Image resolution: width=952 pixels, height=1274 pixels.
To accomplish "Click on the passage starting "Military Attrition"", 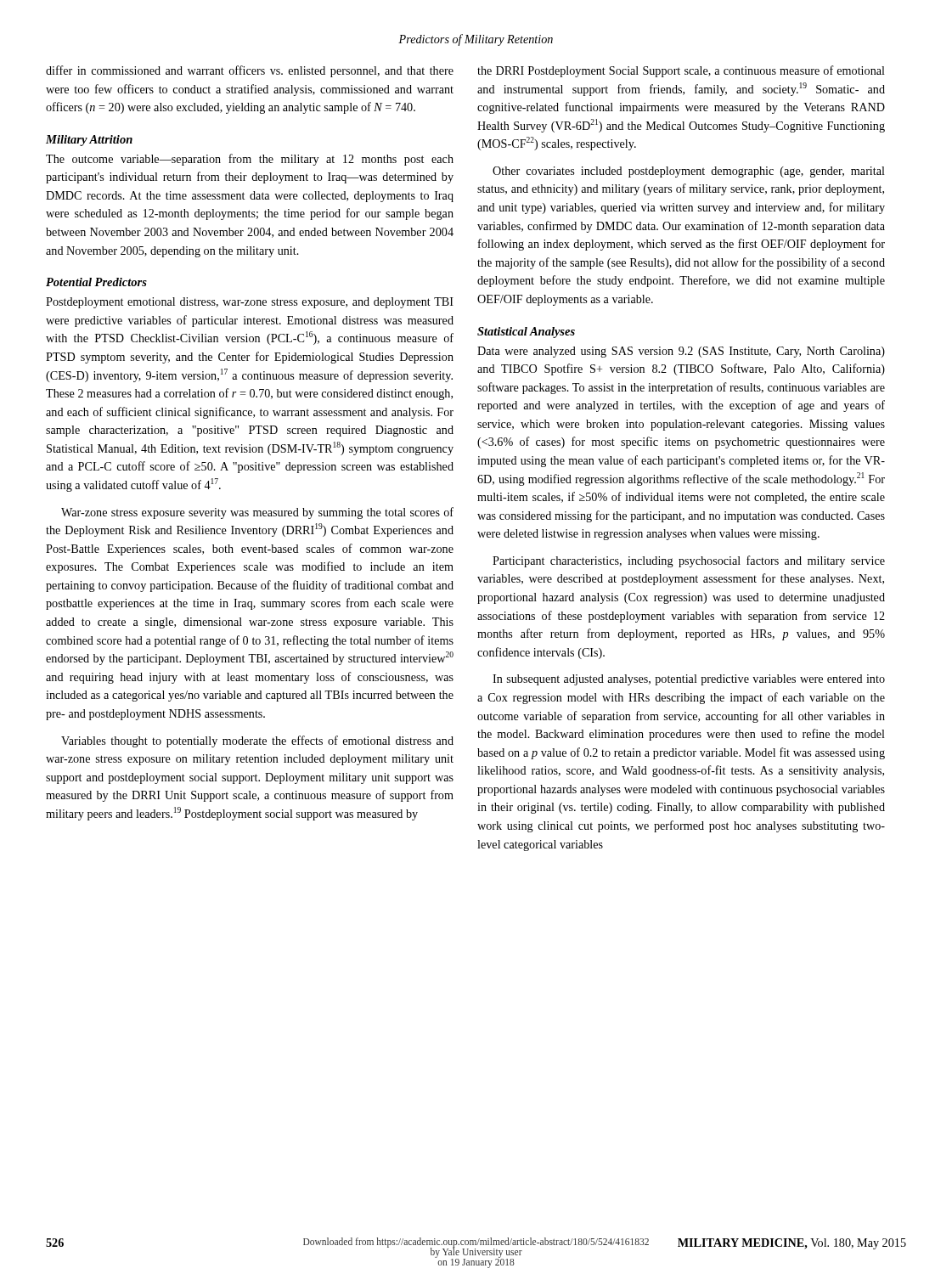I will (89, 139).
